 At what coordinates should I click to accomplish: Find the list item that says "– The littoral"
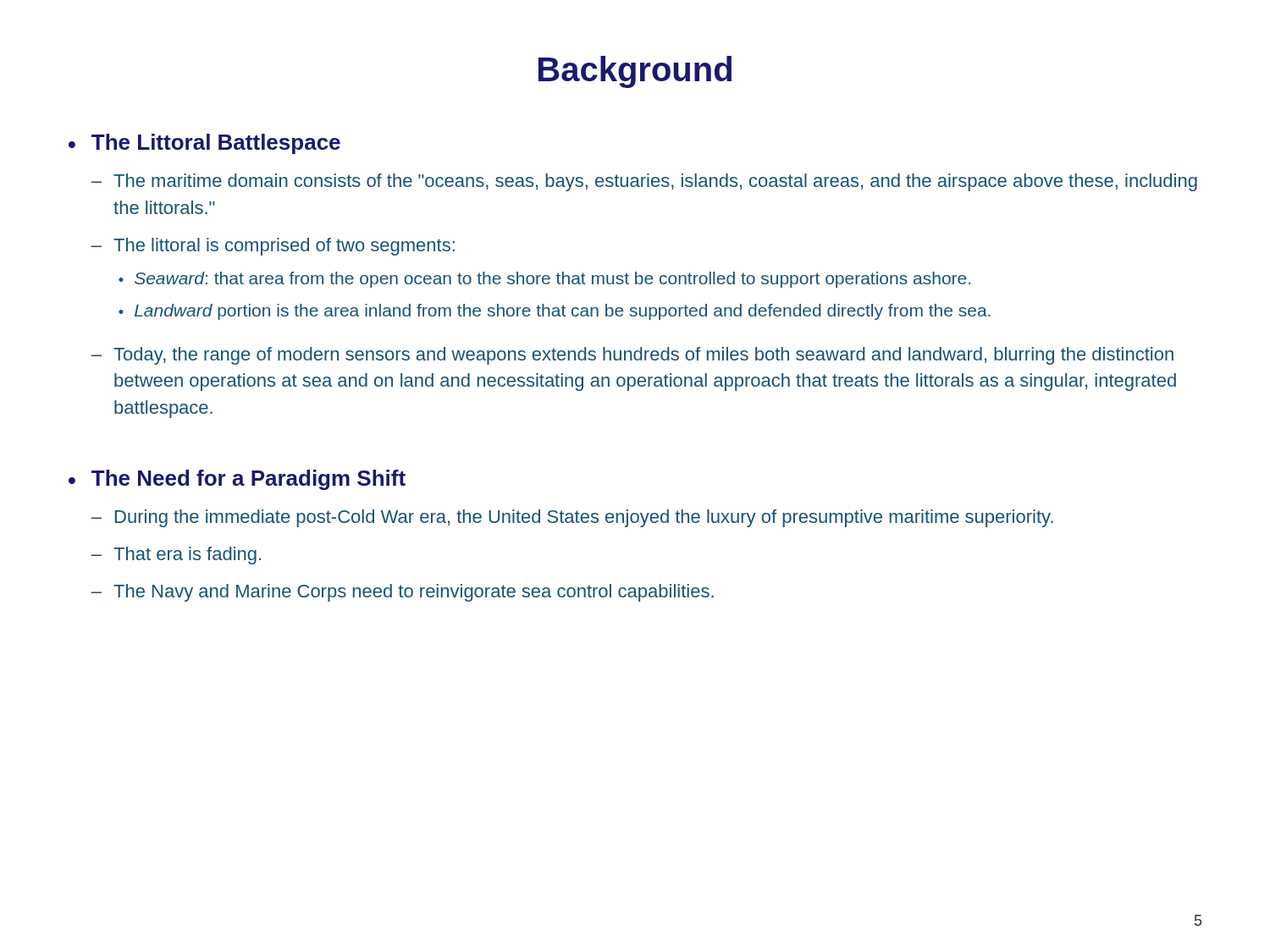(542, 281)
